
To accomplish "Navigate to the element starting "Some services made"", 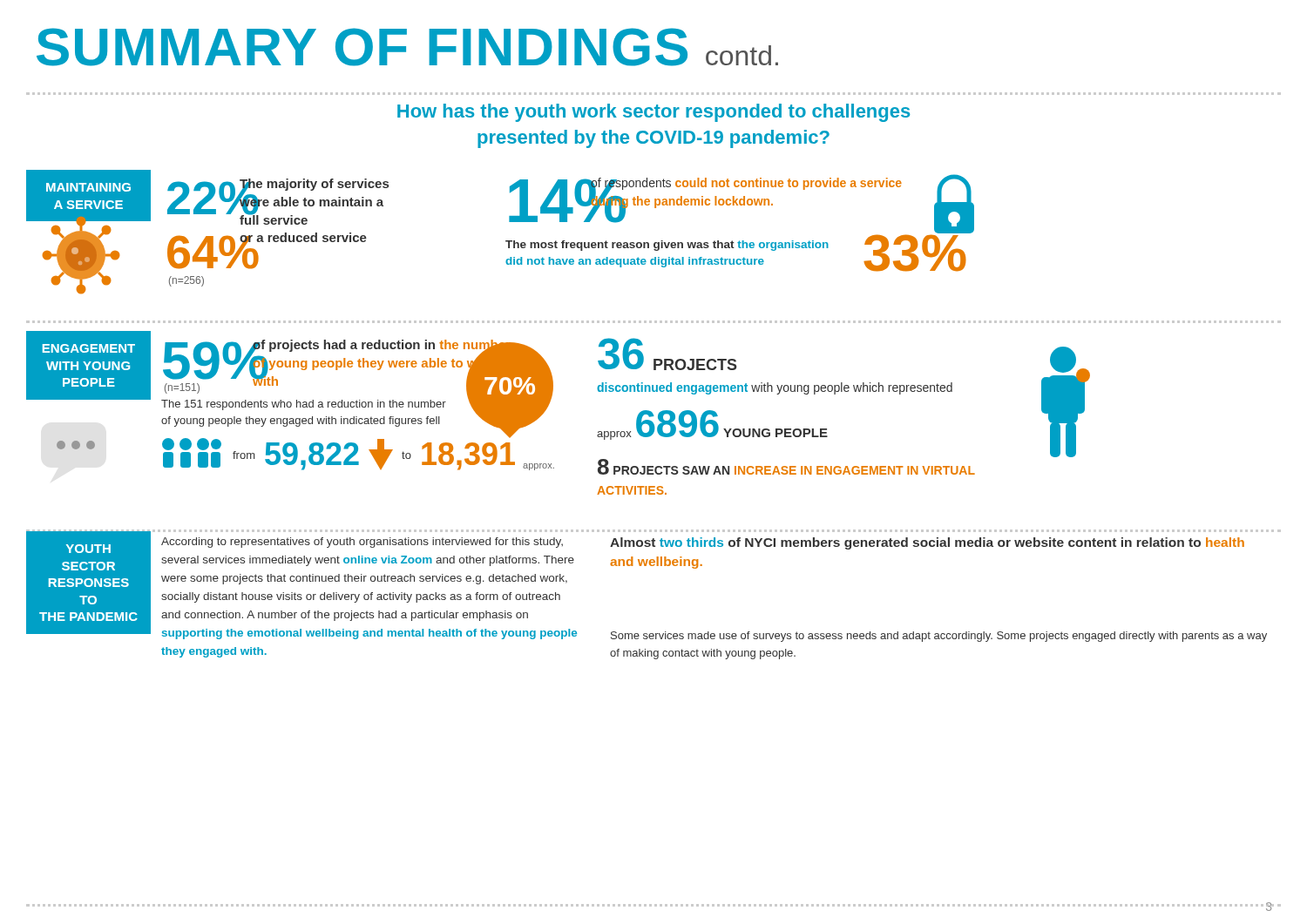I will [938, 644].
